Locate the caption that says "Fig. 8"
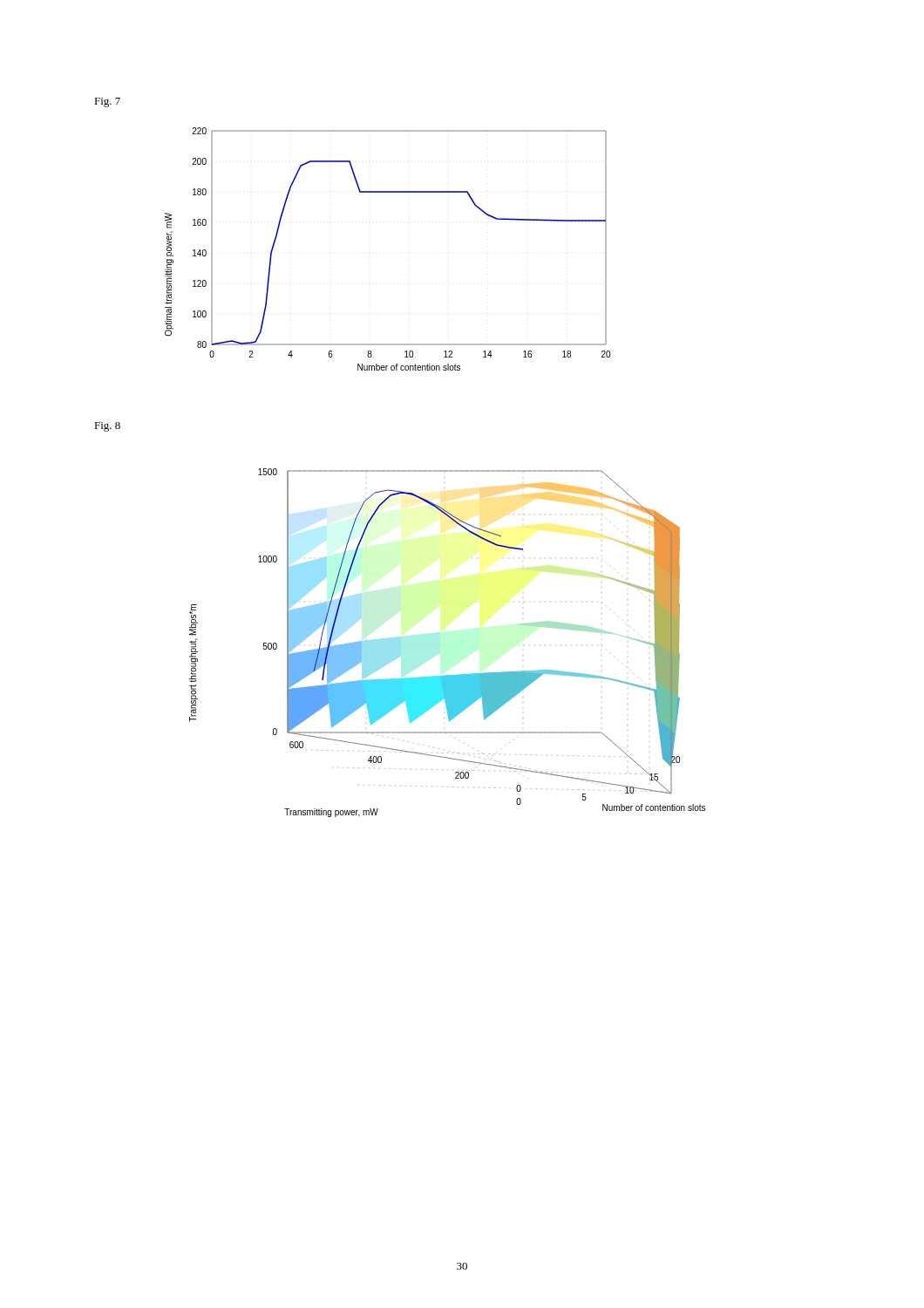The width and height of the screenshot is (924, 1308). point(107,425)
